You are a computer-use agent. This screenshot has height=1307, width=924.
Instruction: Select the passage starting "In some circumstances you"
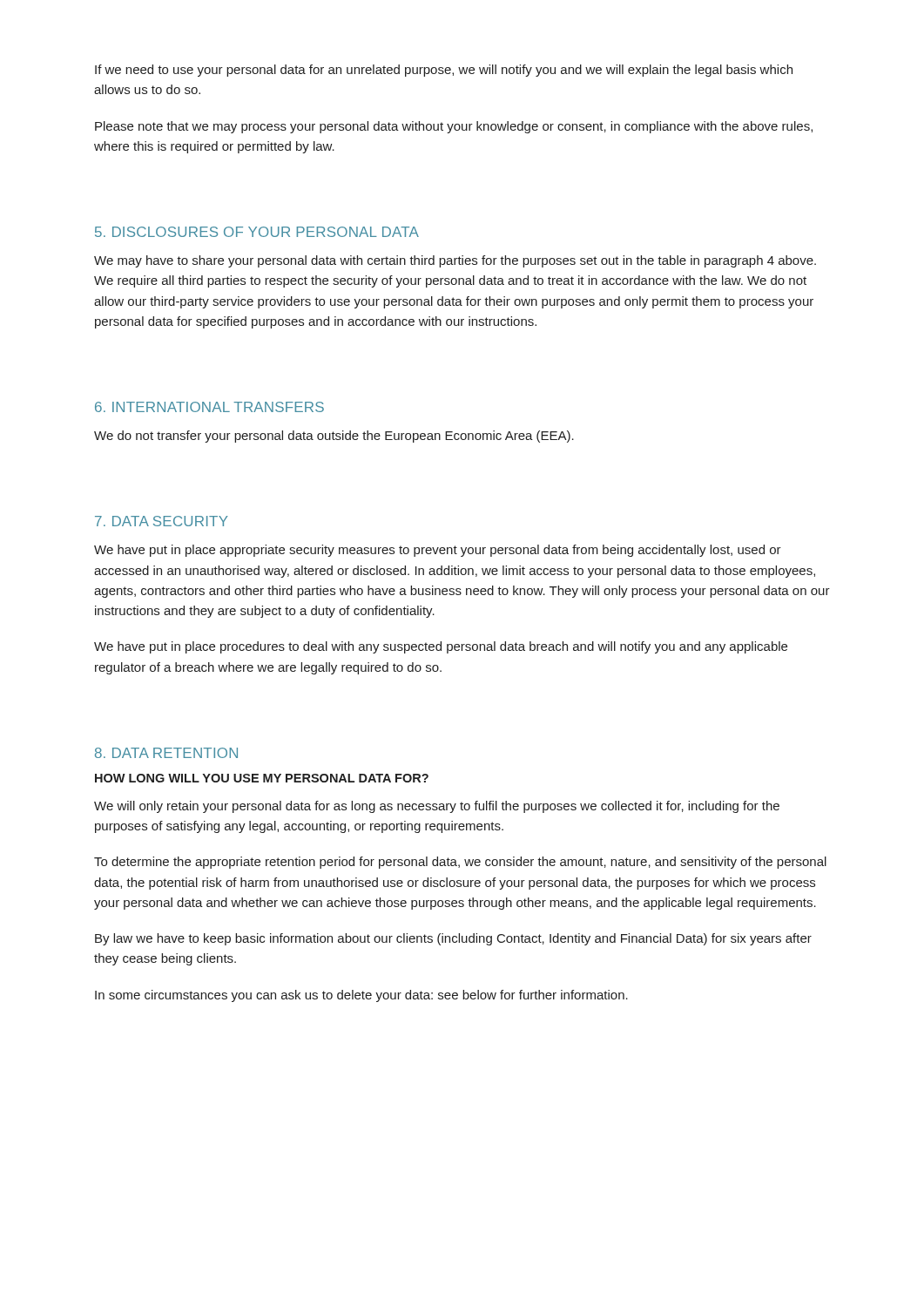coord(361,994)
